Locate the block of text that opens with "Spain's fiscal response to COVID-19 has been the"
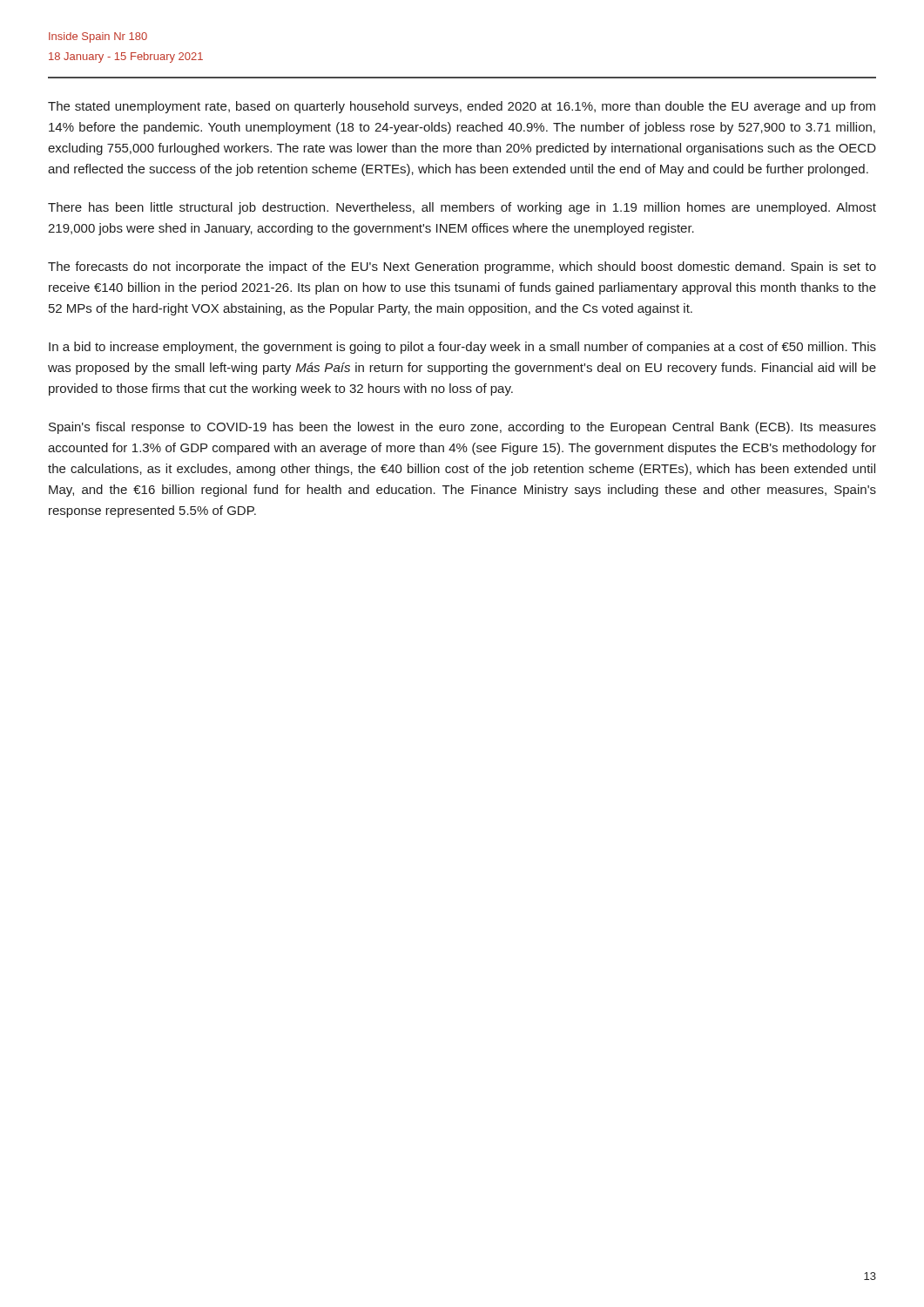 point(462,469)
